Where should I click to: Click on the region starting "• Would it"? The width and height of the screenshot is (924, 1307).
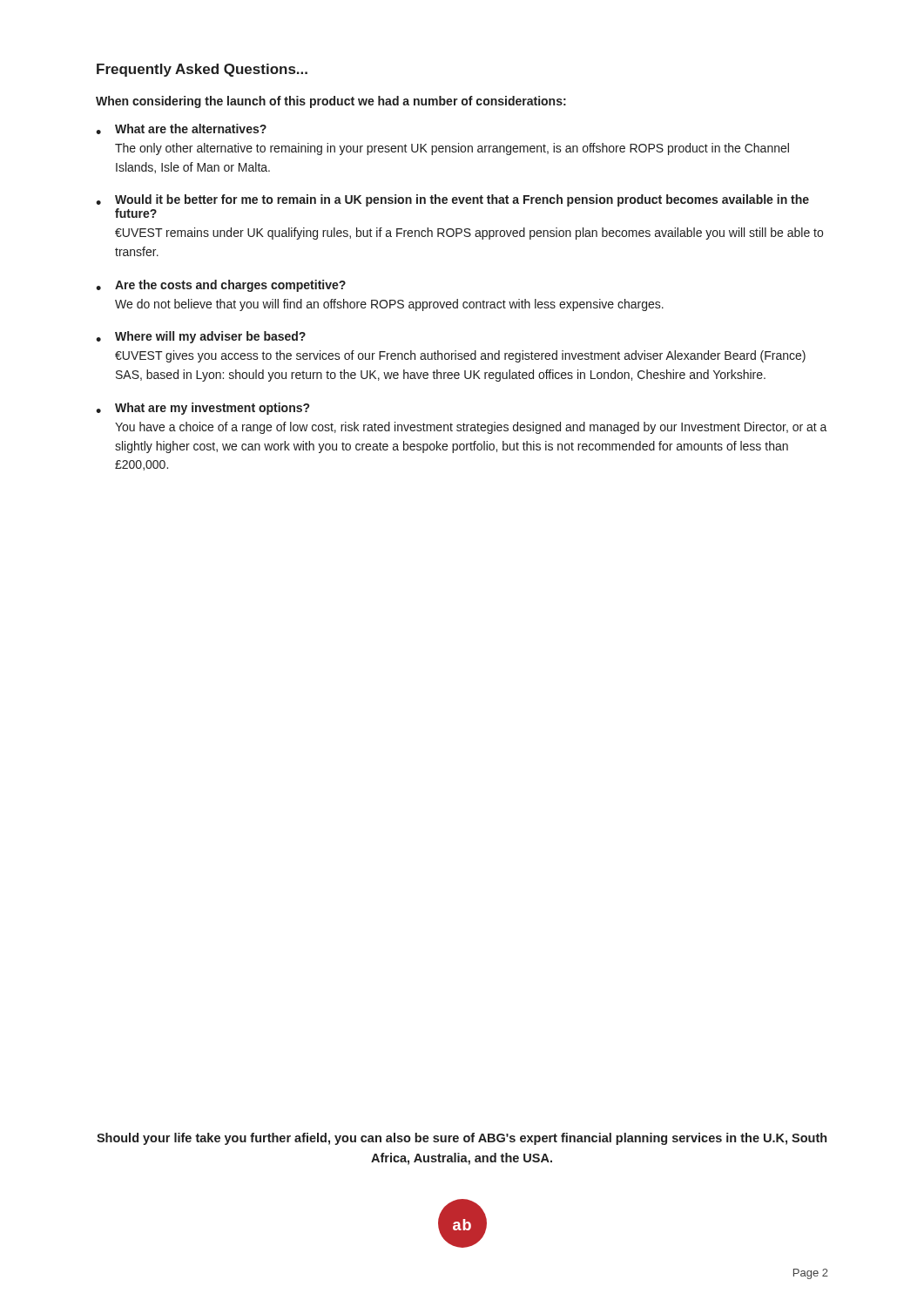tap(462, 227)
